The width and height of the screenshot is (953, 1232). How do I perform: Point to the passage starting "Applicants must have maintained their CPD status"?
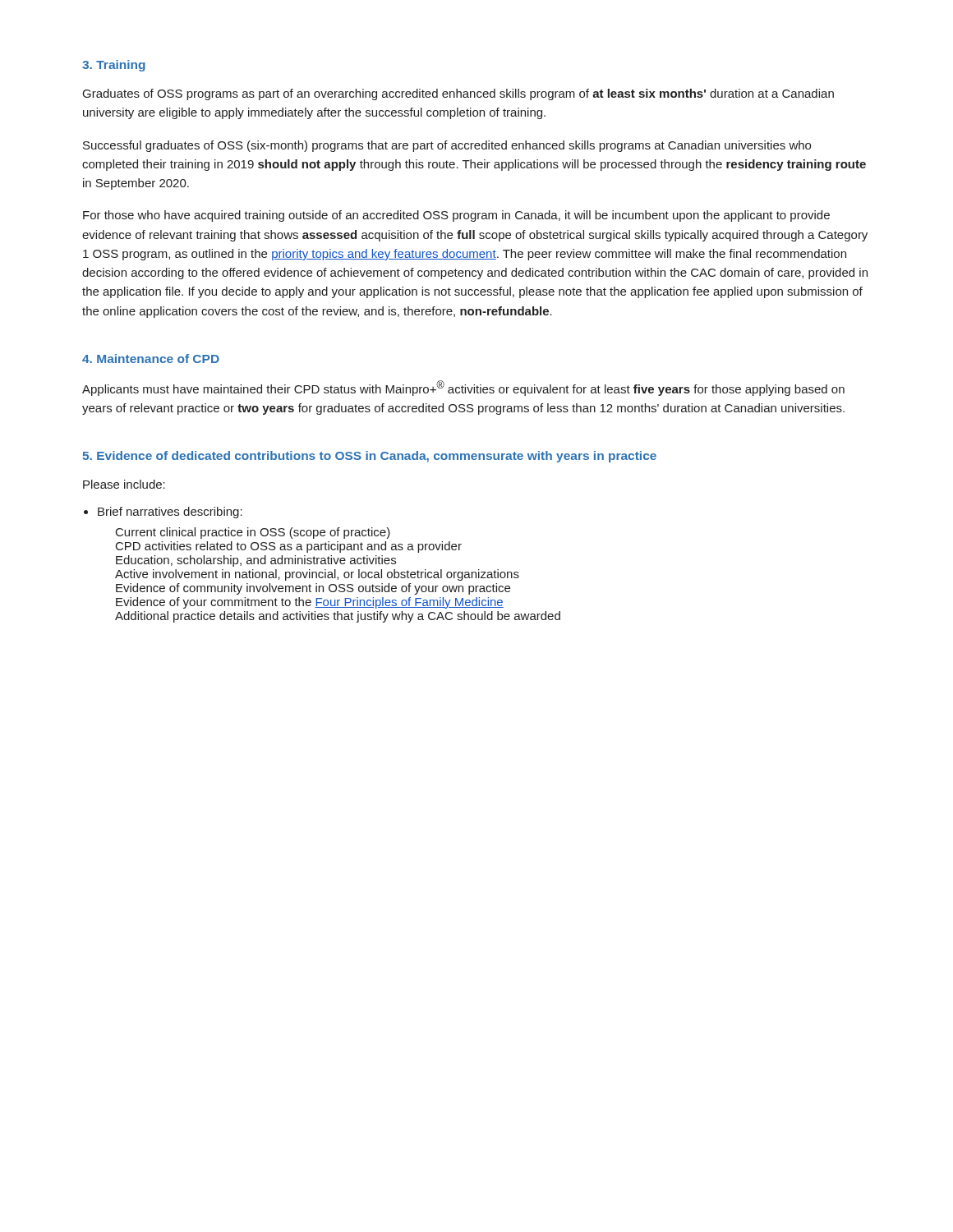tap(464, 397)
